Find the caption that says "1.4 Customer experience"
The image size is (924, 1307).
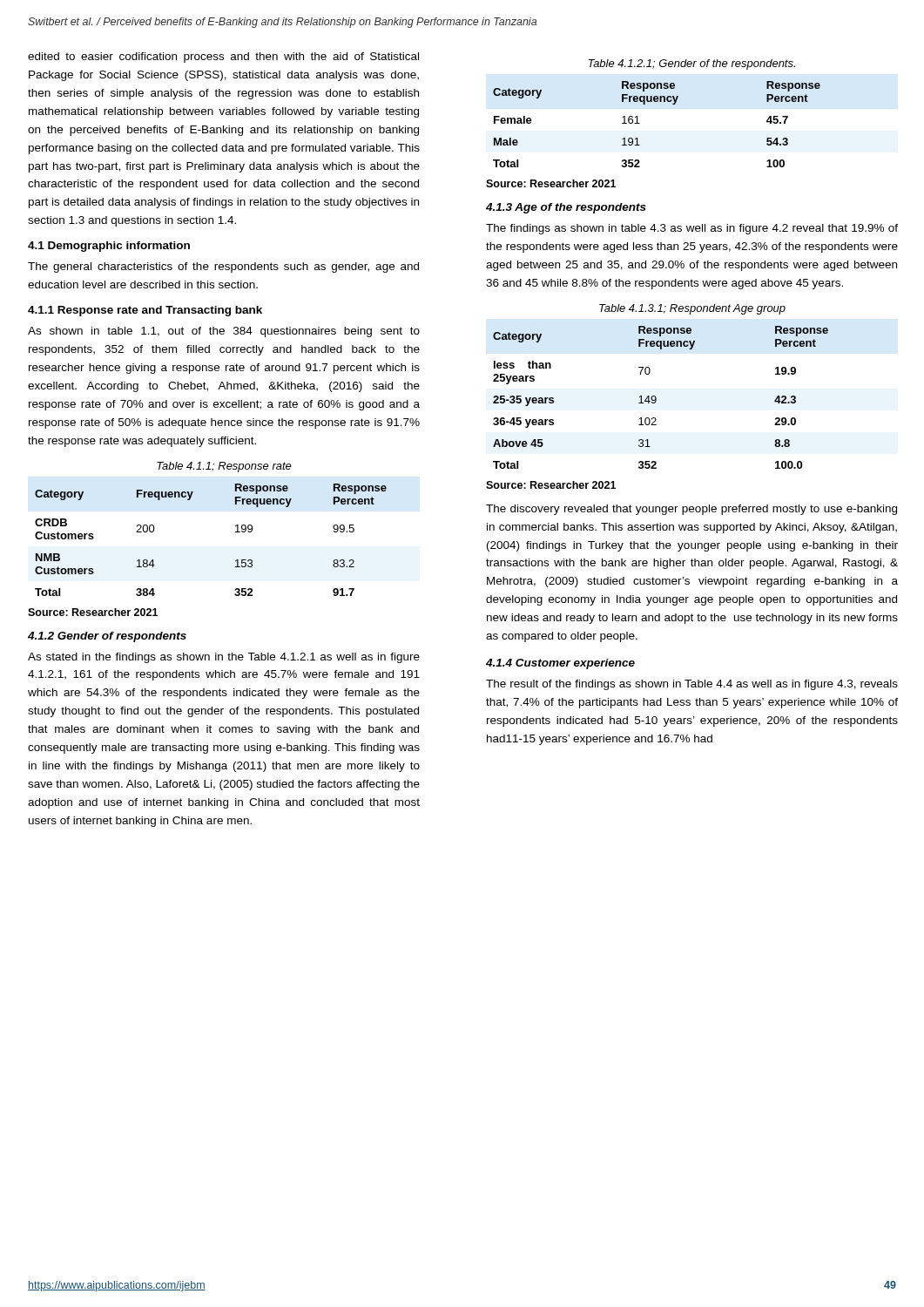pos(560,663)
